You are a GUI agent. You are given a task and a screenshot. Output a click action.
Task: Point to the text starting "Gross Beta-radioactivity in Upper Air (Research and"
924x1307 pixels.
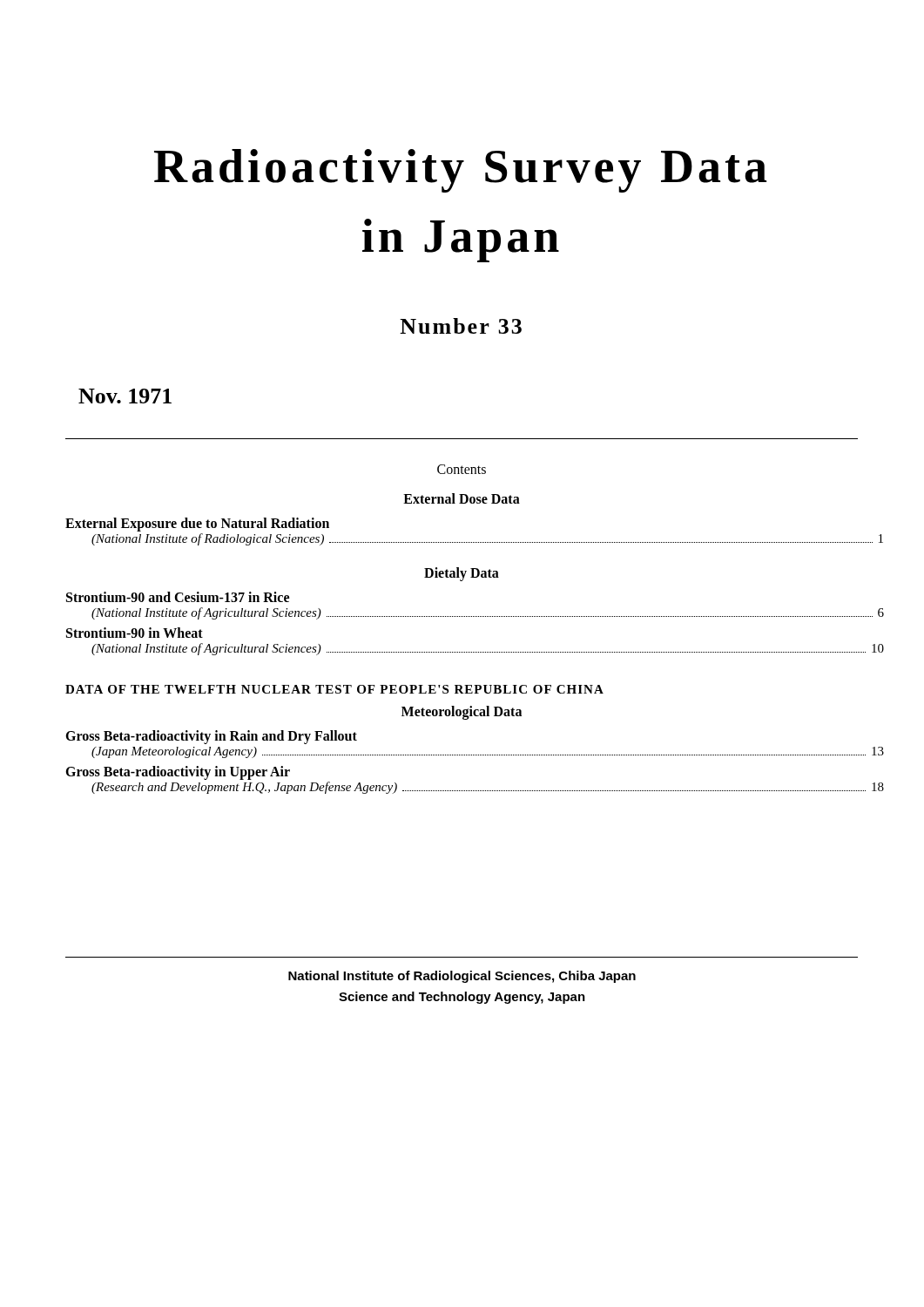click(462, 779)
